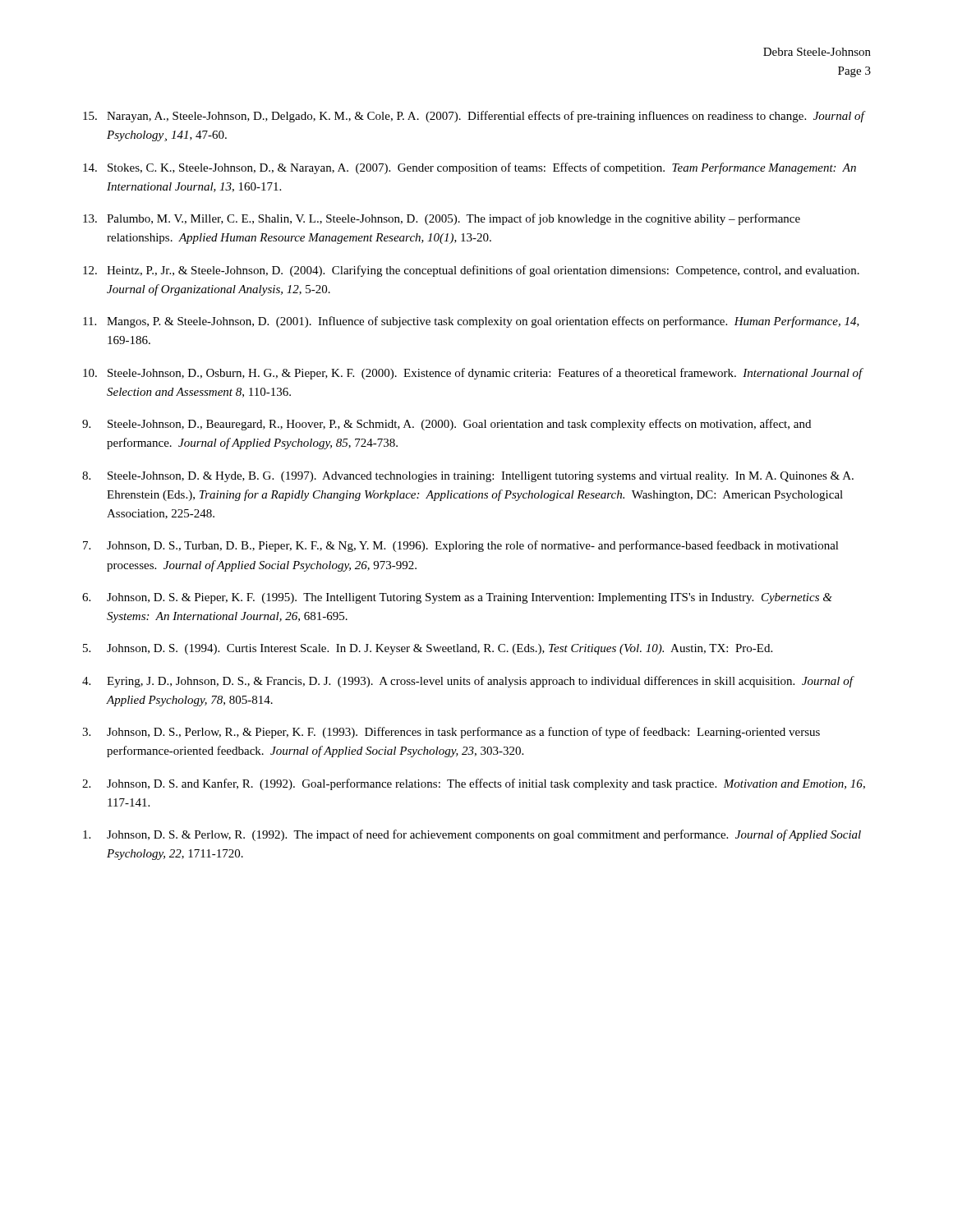The image size is (953, 1232).
Task: Locate the block of text that opens with "Johnson, D. S. & Perlow, R. (1992)."
Action: 476,845
